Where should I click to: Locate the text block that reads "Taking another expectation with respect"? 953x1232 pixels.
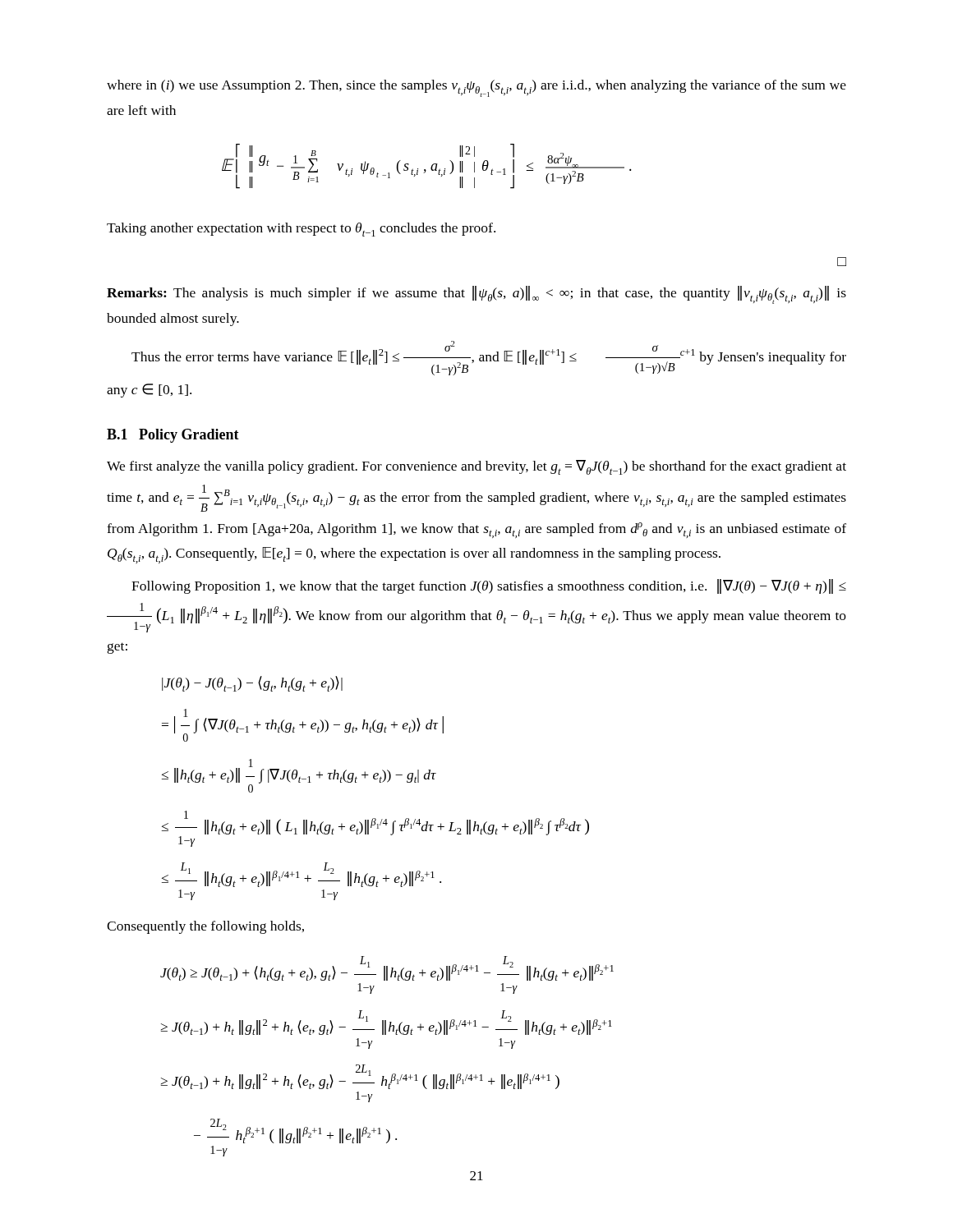click(x=302, y=229)
